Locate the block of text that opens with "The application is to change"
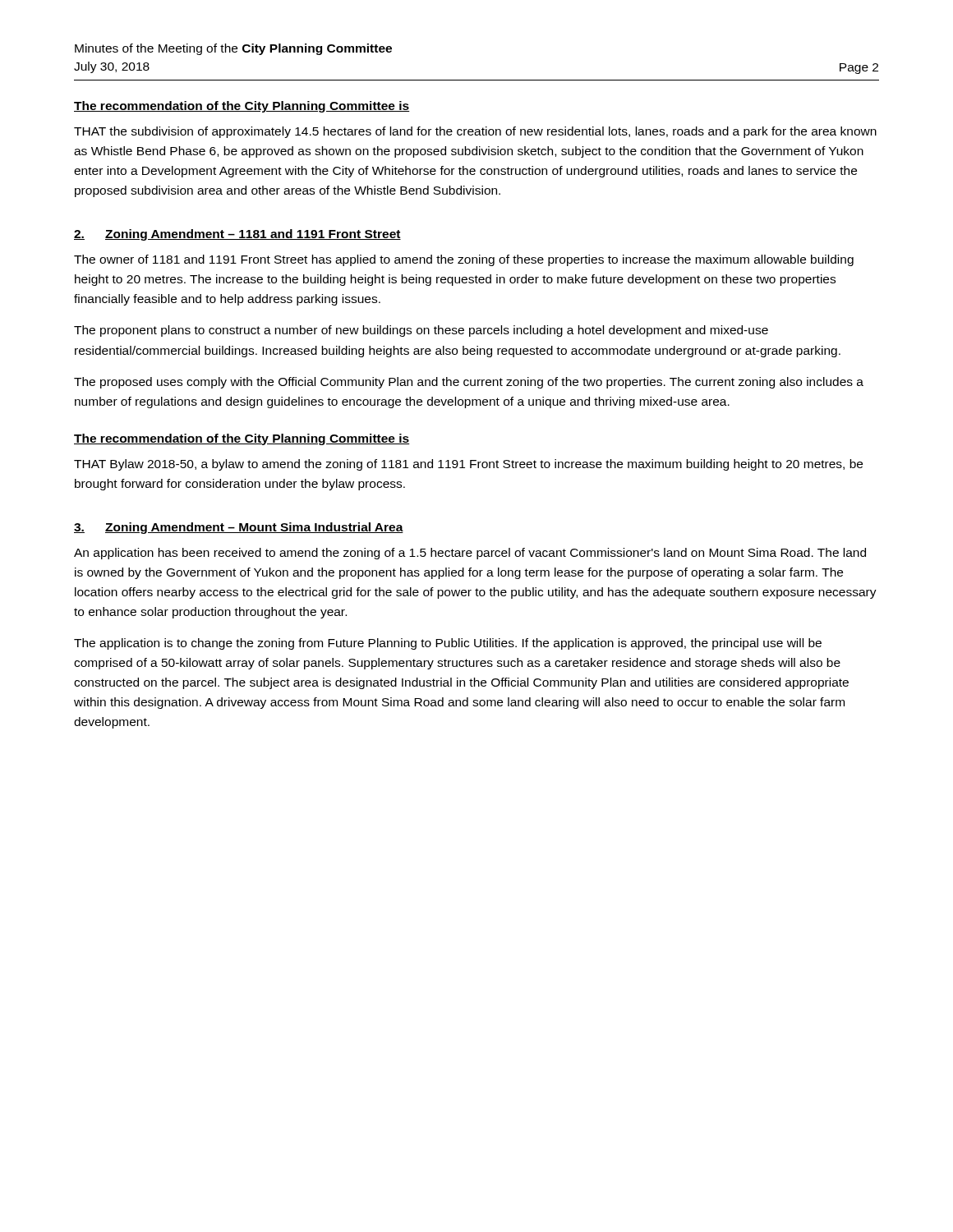953x1232 pixels. 462,682
